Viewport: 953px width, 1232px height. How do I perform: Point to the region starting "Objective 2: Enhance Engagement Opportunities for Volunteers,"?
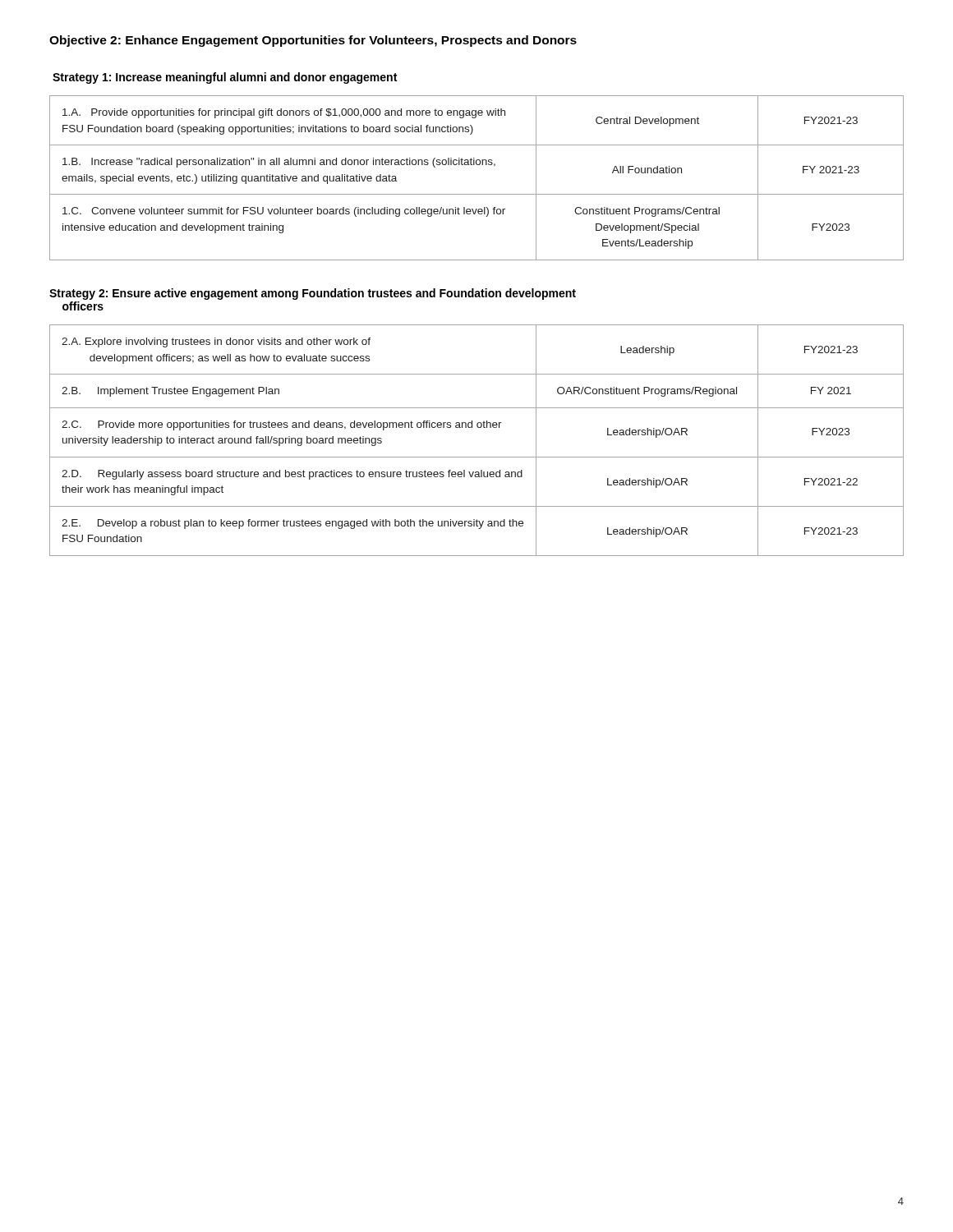coord(313,40)
